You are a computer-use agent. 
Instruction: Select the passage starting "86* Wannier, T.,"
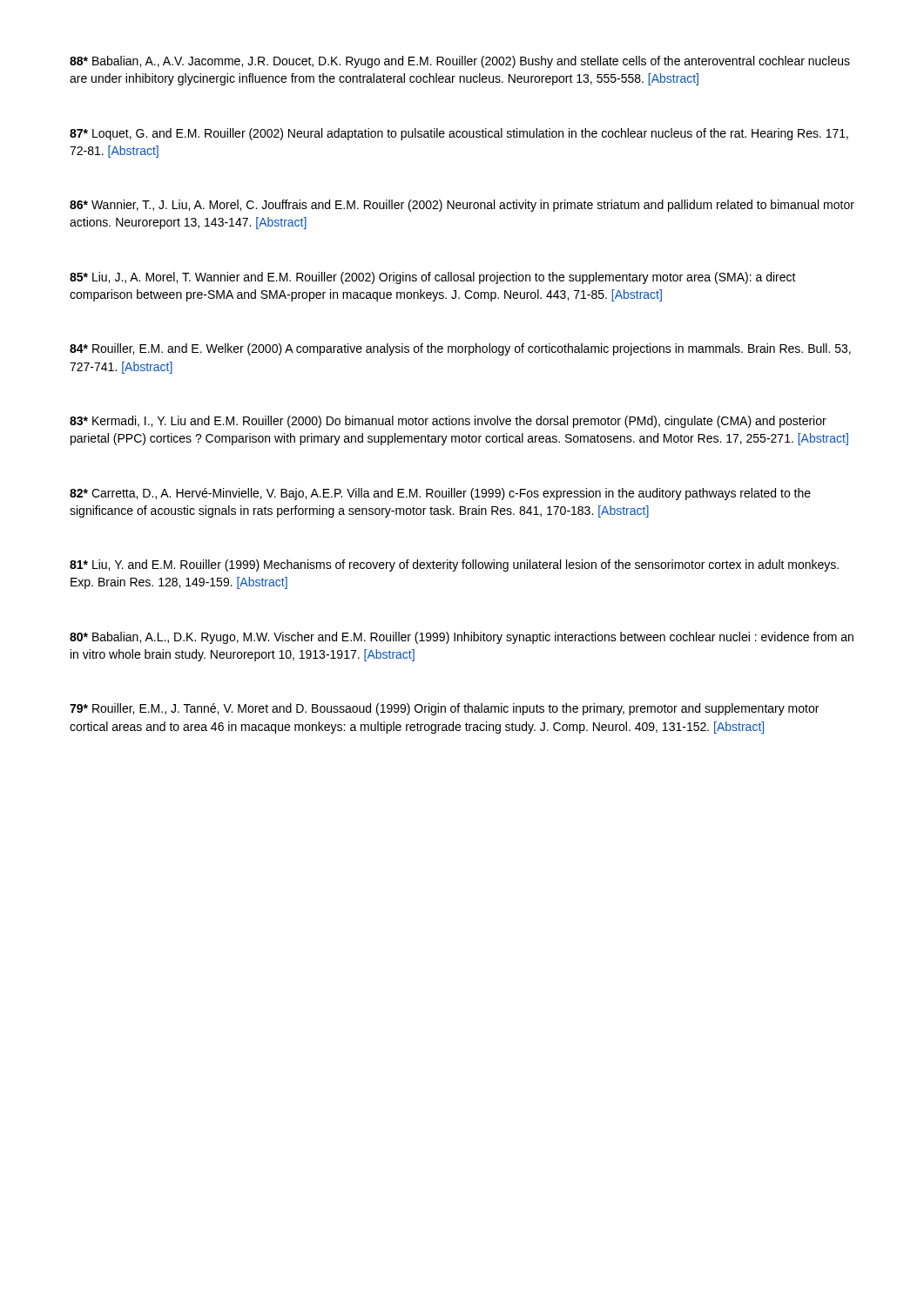(462, 214)
